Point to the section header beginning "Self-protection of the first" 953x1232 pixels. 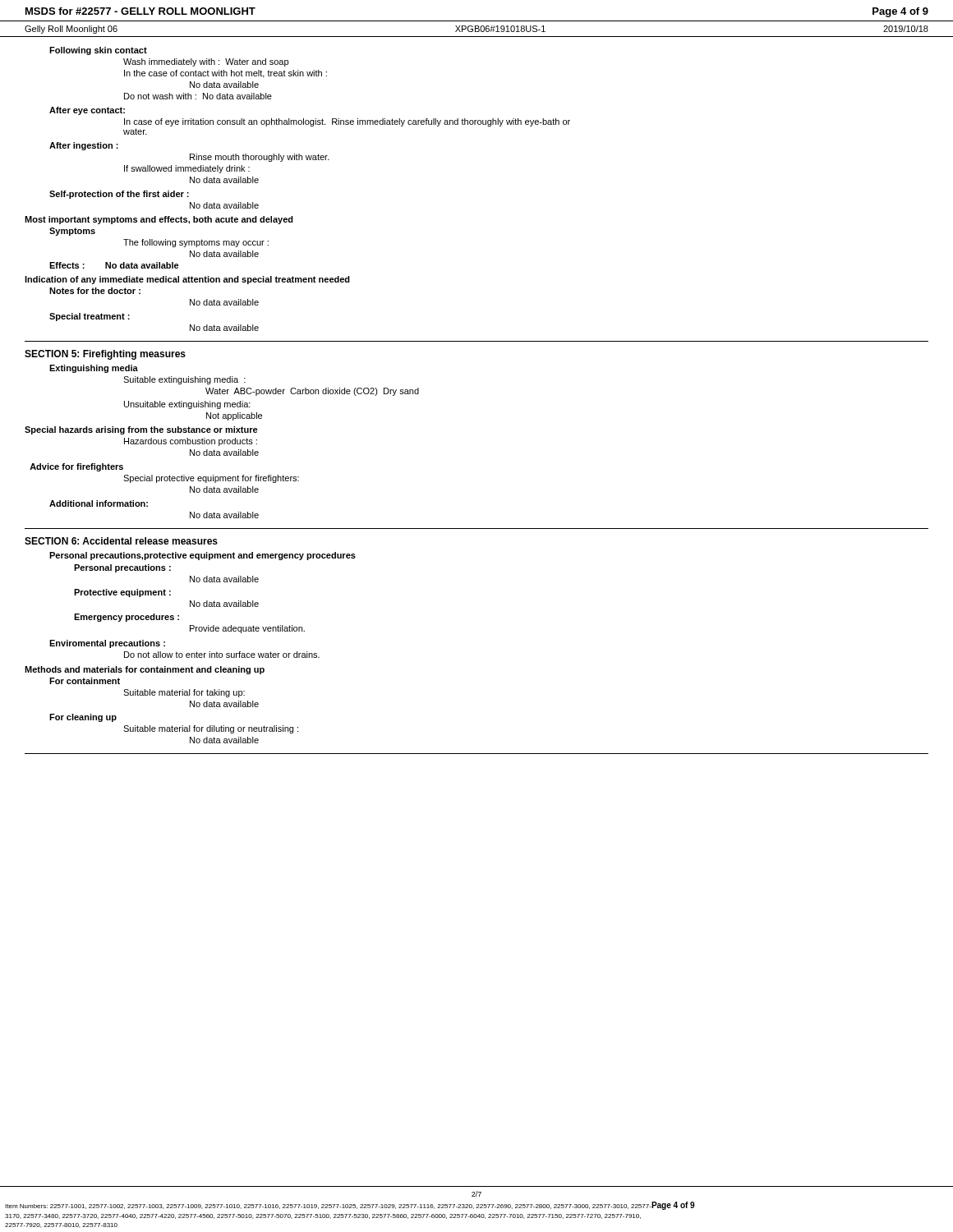[119, 194]
